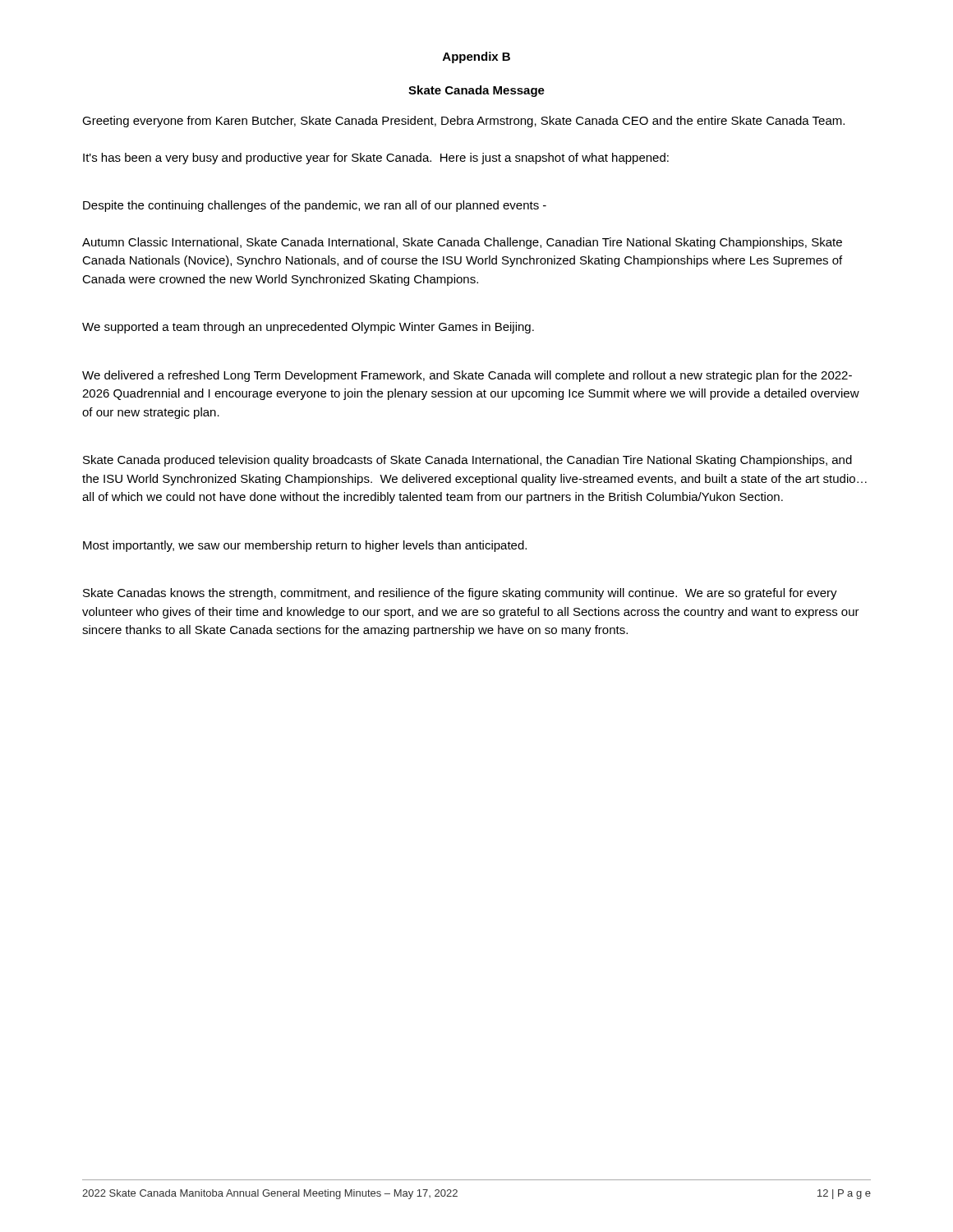The width and height of the screenshot is (953, 1232).
Task: Select the block starting "Most importantly, we saw our"
Action: pos(305,545)
